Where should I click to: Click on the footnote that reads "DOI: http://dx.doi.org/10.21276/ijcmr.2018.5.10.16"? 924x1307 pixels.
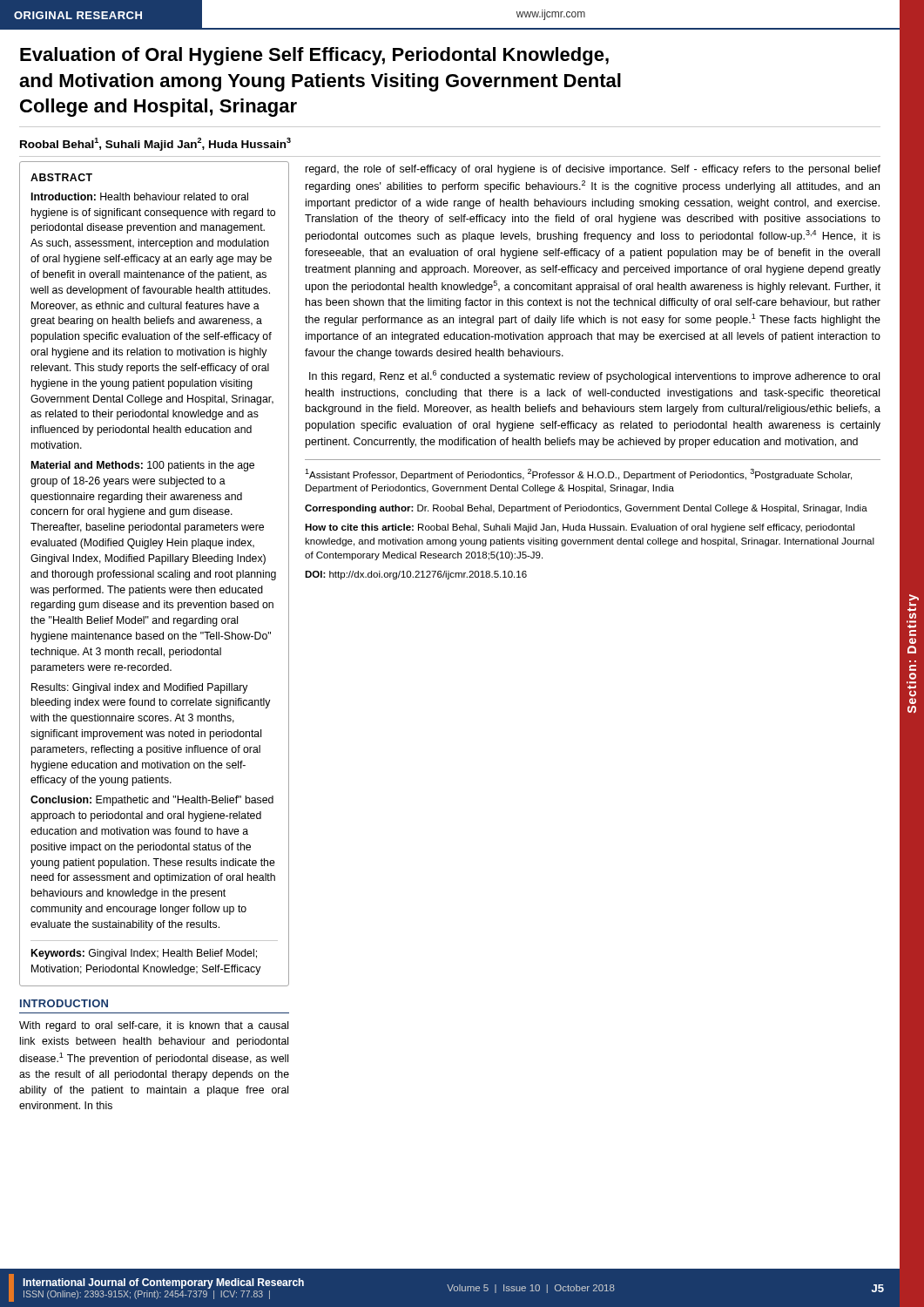tap(416, 574)
